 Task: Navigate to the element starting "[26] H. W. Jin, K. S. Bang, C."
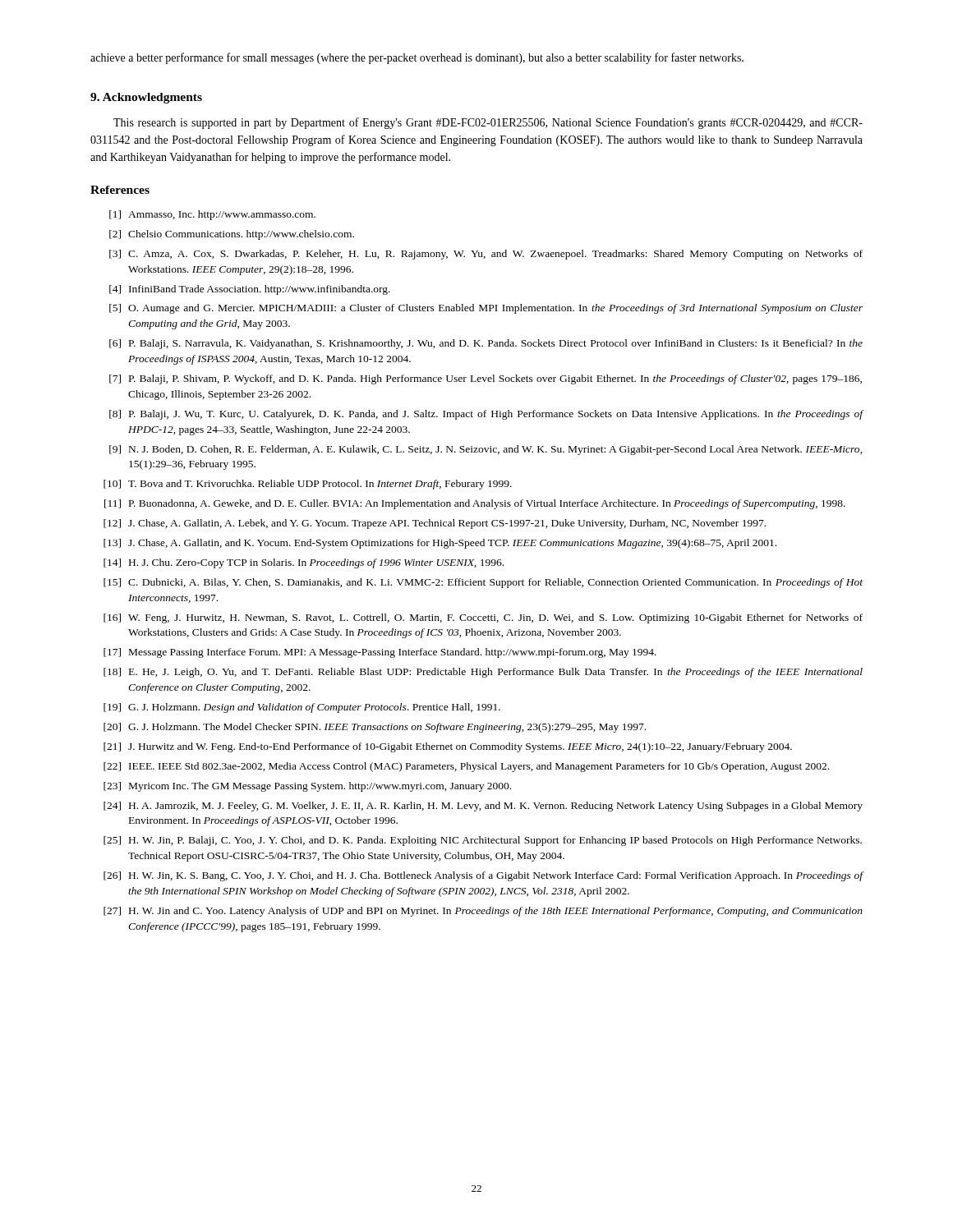(476, 884)
